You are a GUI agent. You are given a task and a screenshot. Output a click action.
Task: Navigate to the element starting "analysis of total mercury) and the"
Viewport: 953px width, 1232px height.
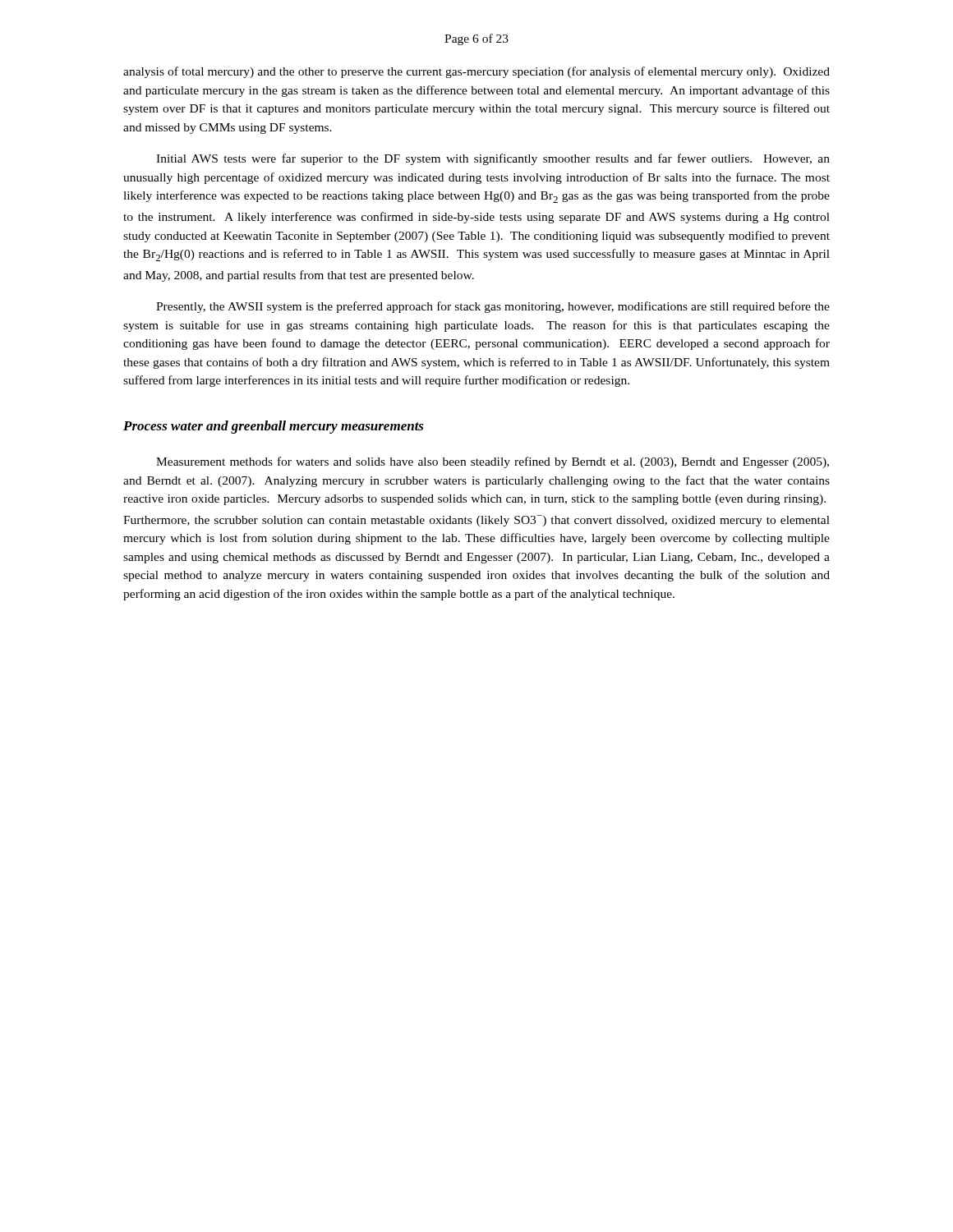tap(476, 99)
